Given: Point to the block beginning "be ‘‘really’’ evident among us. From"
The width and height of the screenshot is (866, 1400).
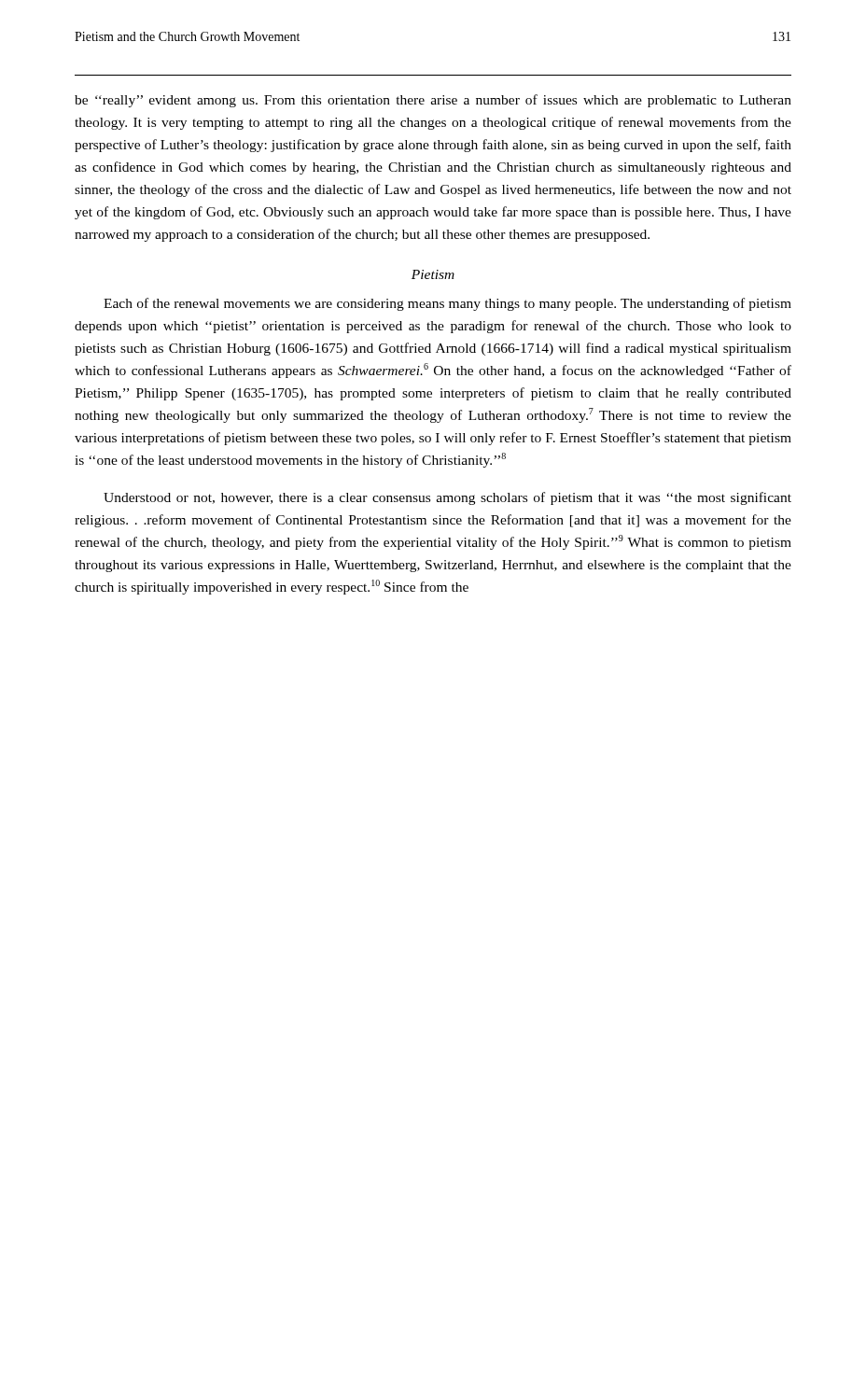Looking at the screenshot, I should (433, 167).
